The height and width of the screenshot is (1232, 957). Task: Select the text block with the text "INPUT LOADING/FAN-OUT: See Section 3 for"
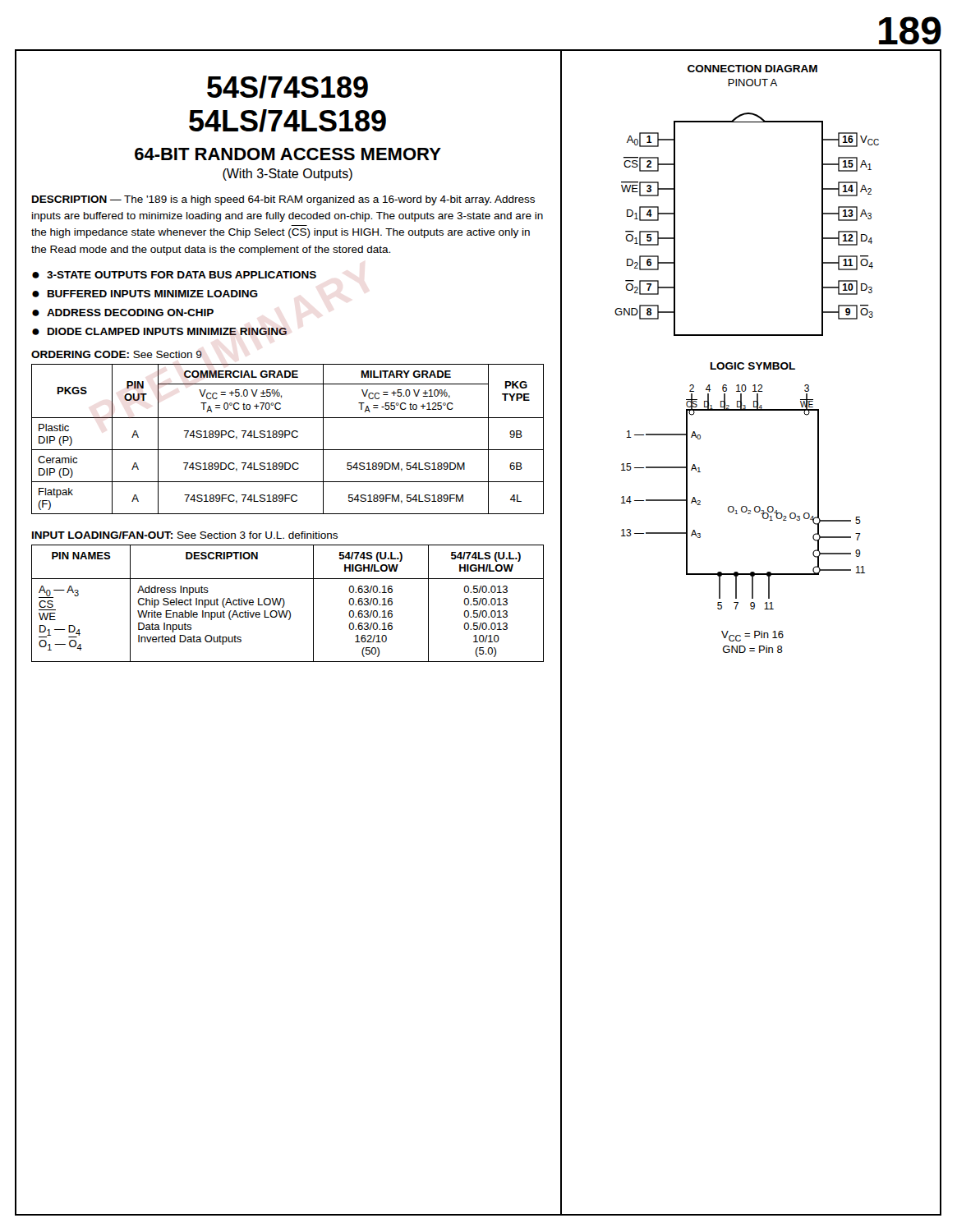(x=185, y=535)
